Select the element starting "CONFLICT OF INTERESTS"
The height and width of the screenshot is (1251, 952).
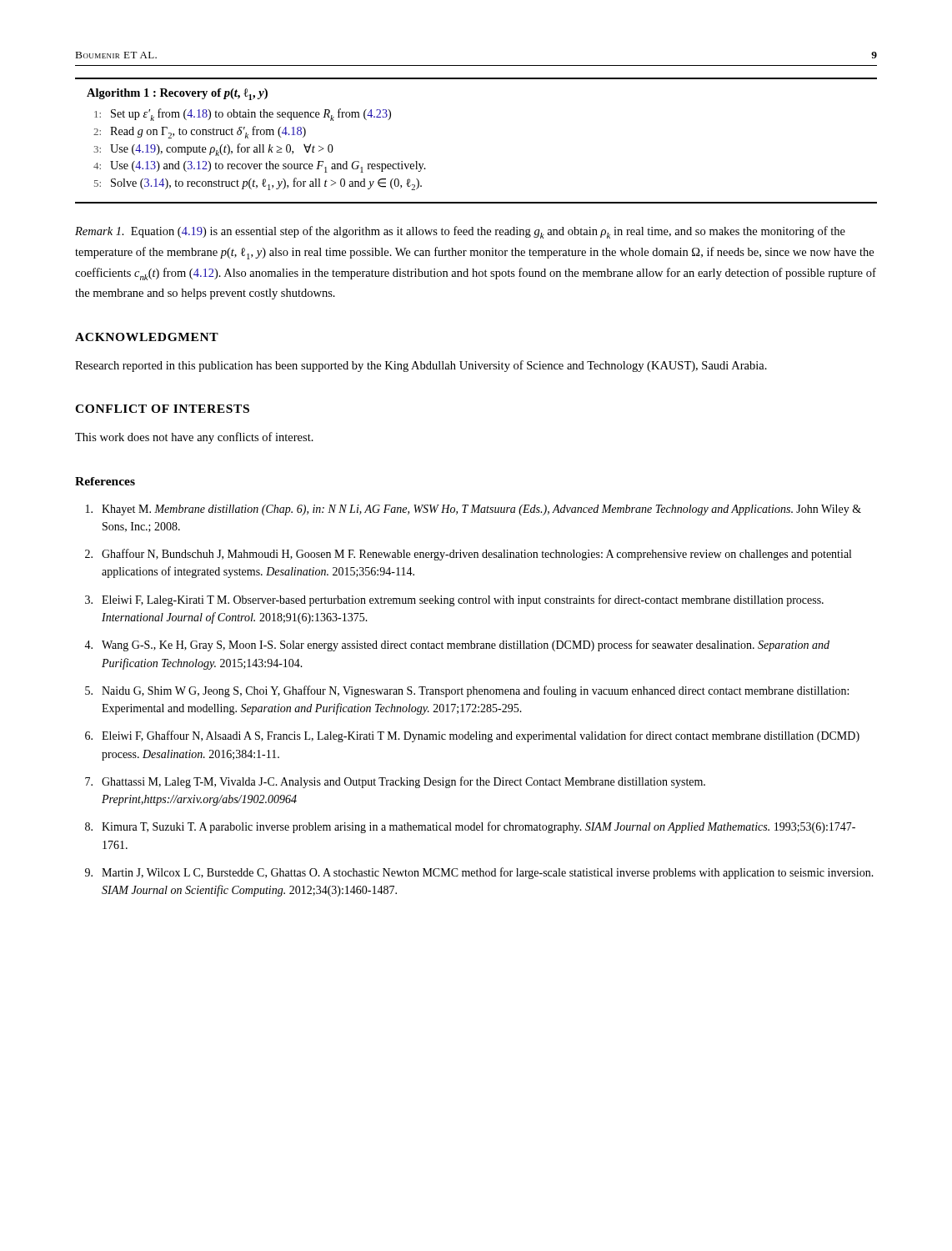click(x=163, y=408)
